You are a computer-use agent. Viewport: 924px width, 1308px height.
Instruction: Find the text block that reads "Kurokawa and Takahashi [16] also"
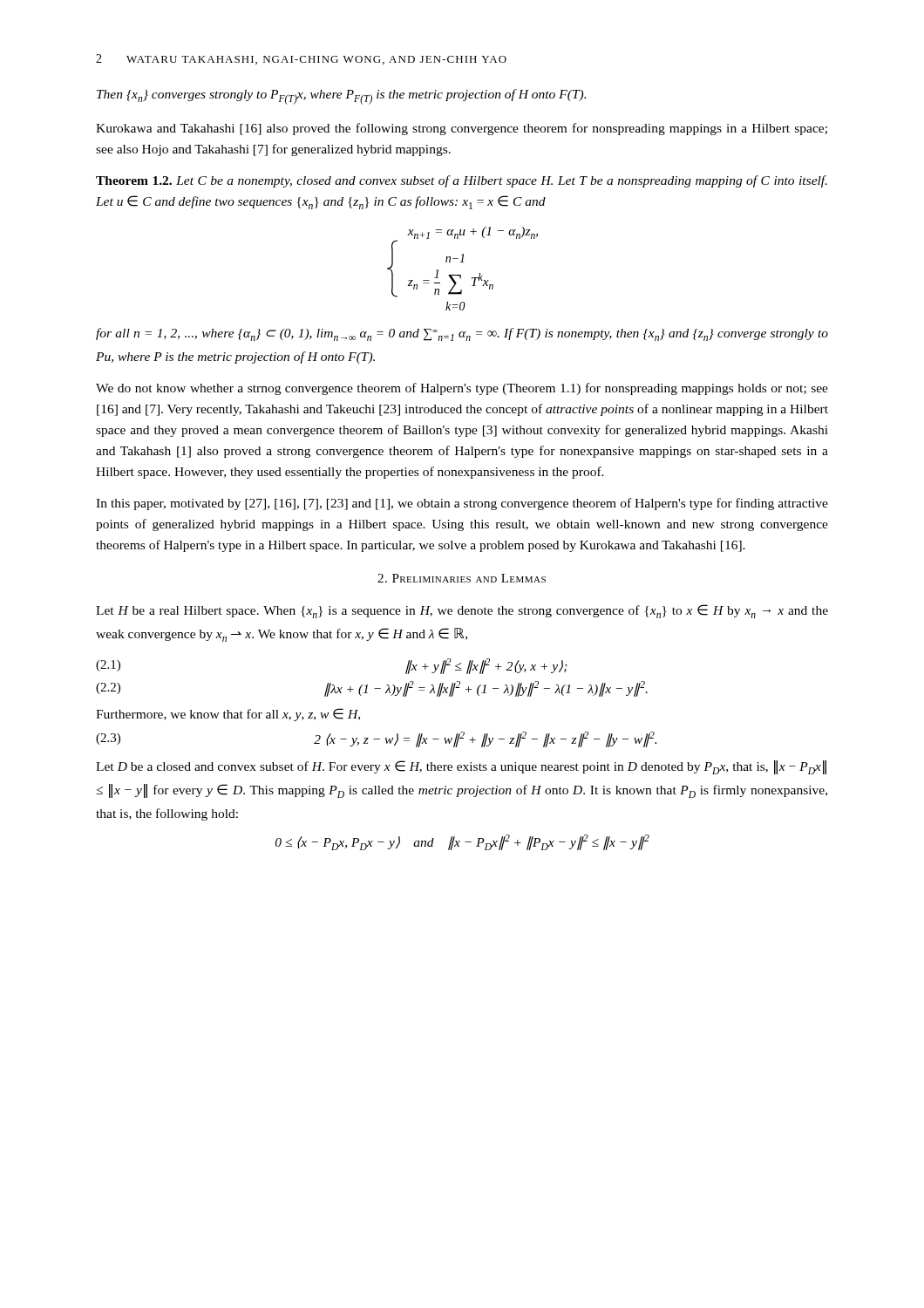[x=462, y=138]
